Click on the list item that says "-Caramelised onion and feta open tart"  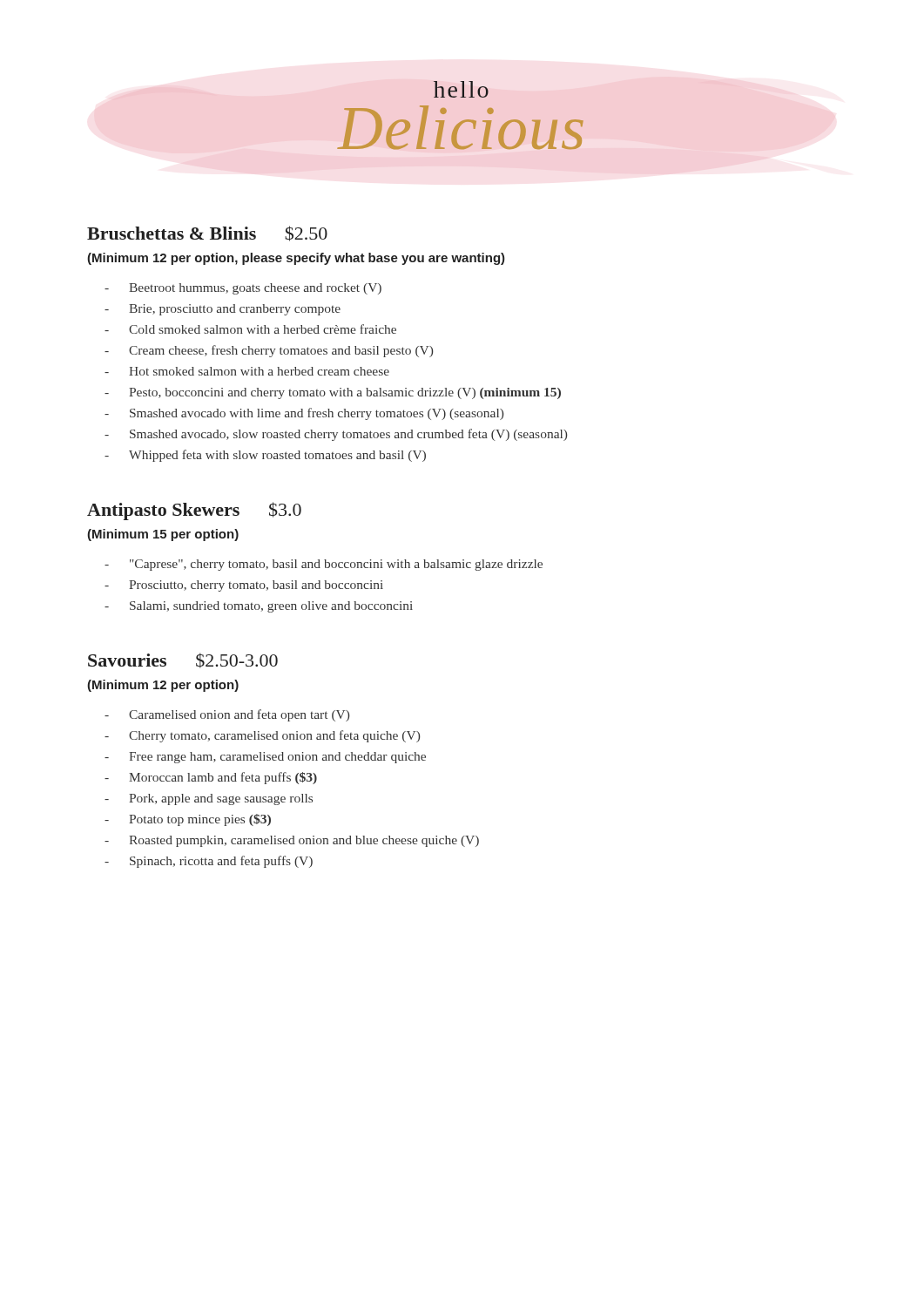tap(227, 715)
